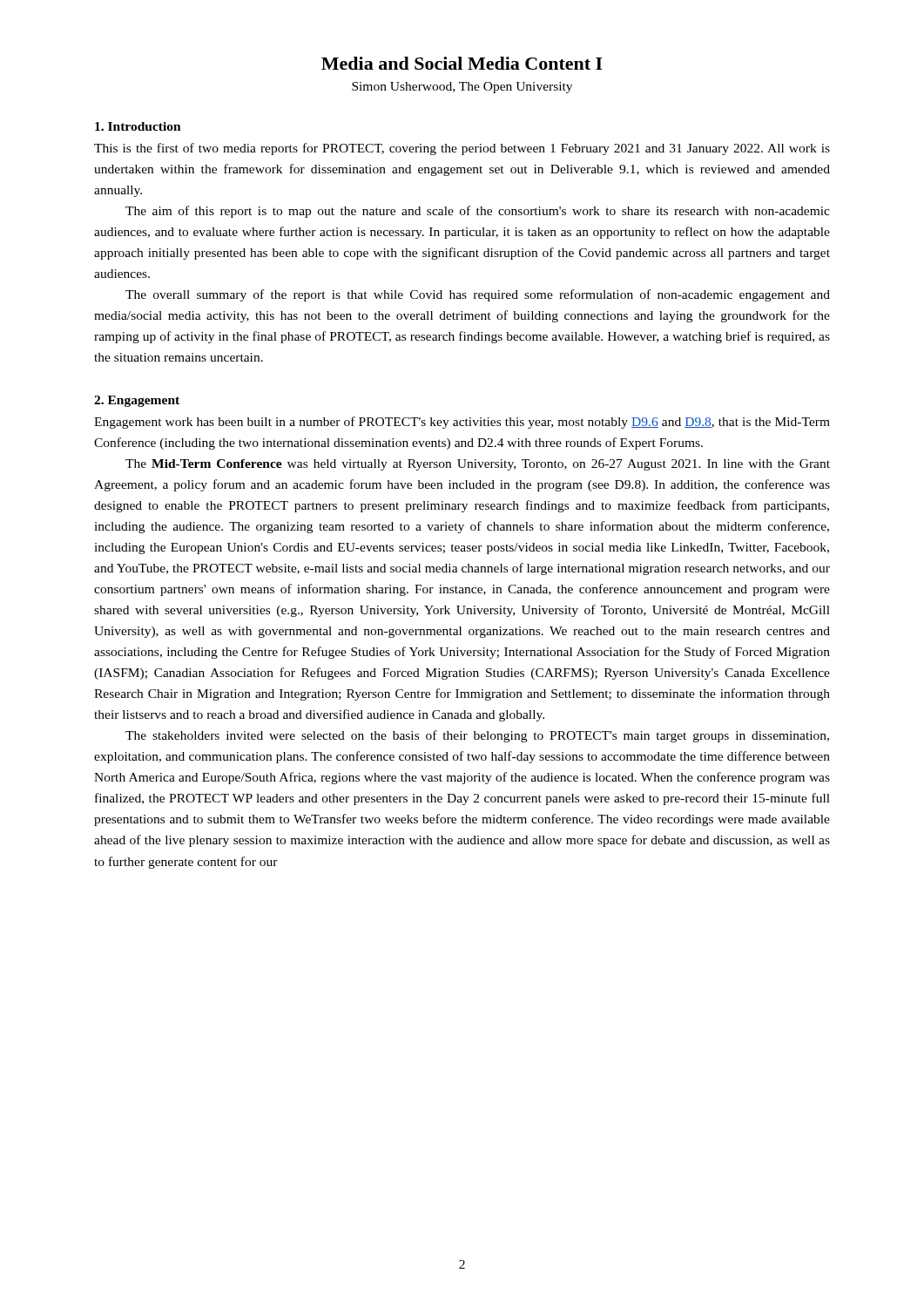Navigate to the text starting "2. Engagement"
924x1307 pixels.
coord(137,400)
